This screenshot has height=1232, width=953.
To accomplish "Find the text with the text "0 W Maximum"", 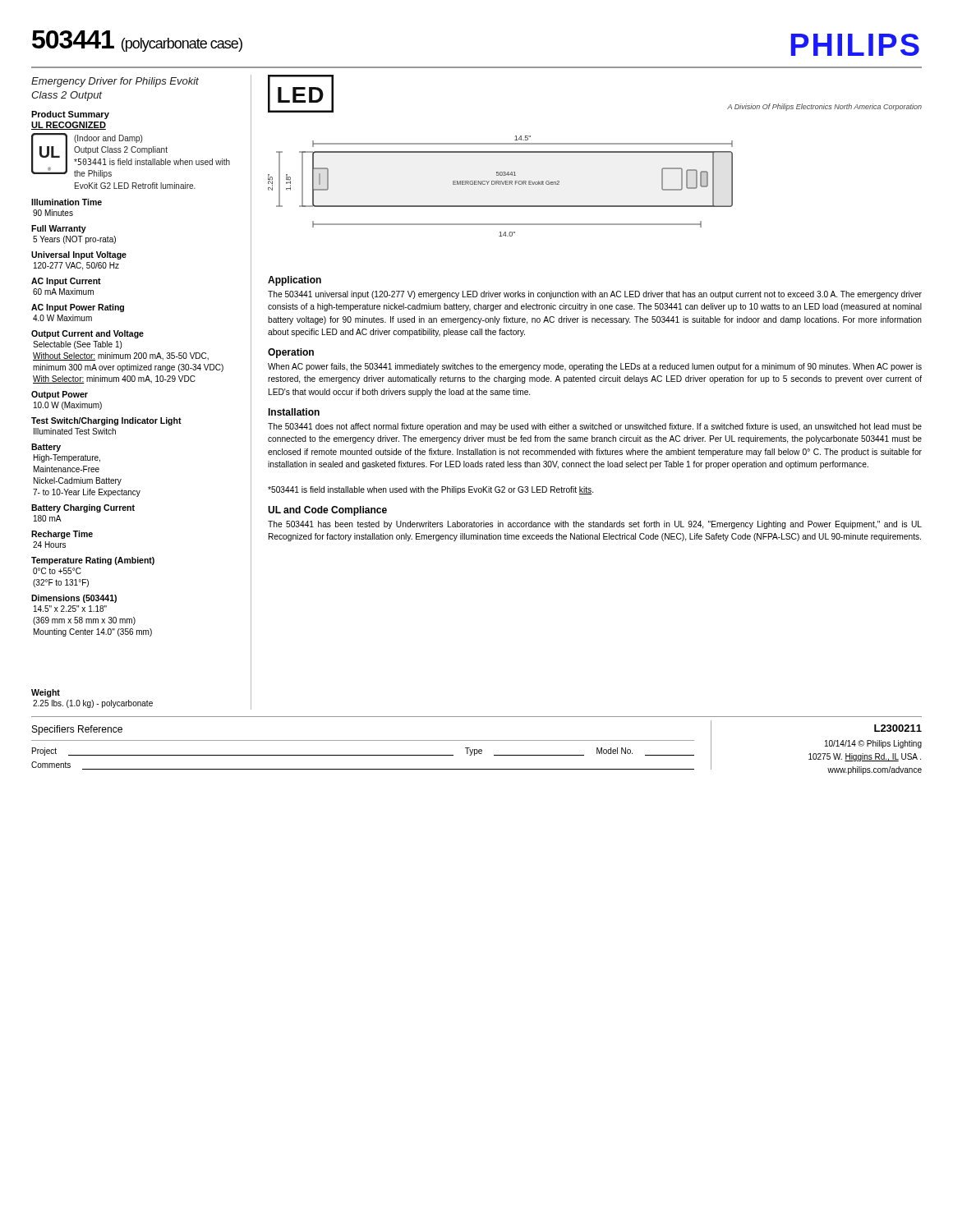I will coord(63,319).
